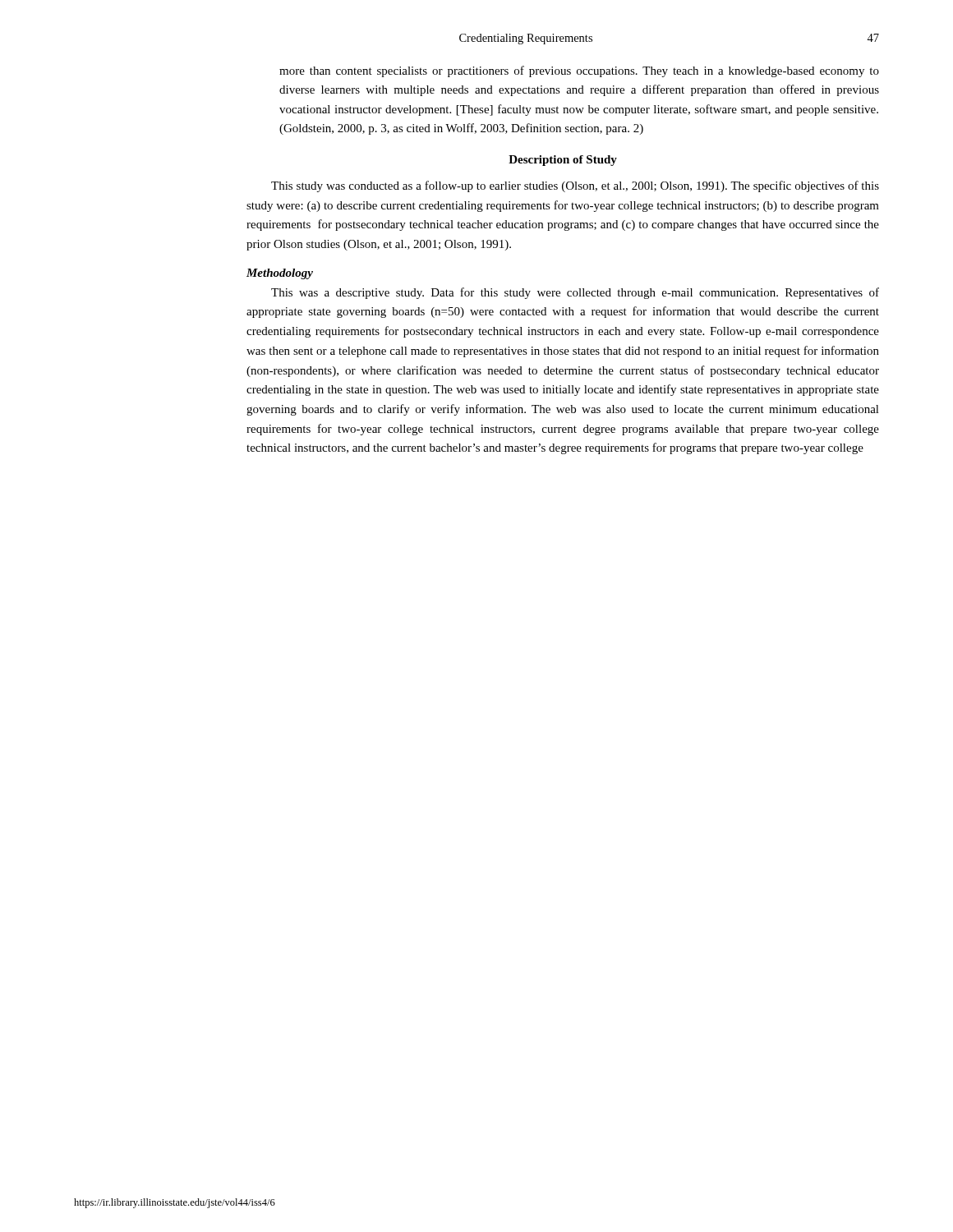Find the section header that says "Description of Study"
The height and width of the screenshot is (1232, 953).
click(x=563, y=159)
